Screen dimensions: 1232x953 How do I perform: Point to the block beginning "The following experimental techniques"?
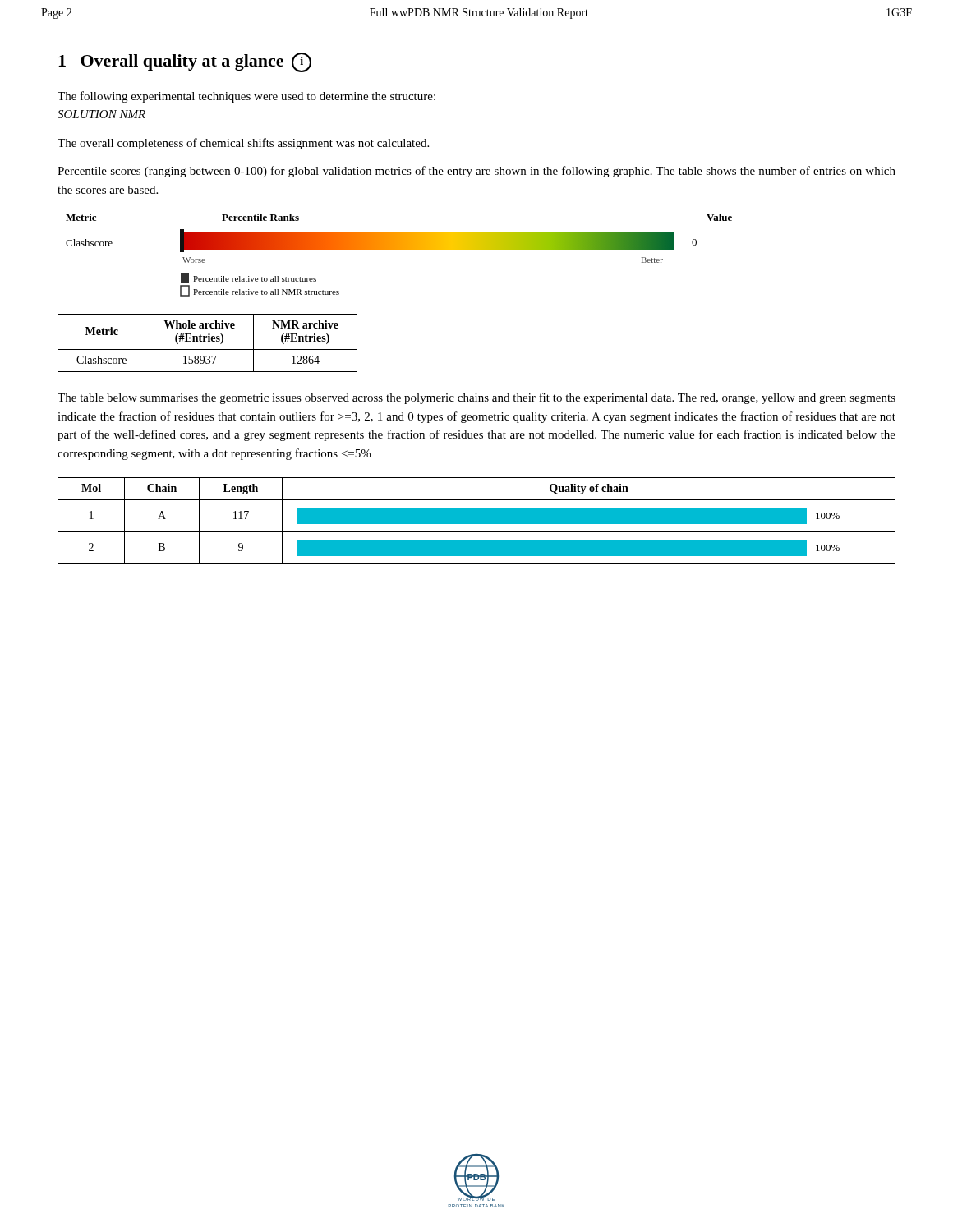pyautogui.click(x=246, y=97)
